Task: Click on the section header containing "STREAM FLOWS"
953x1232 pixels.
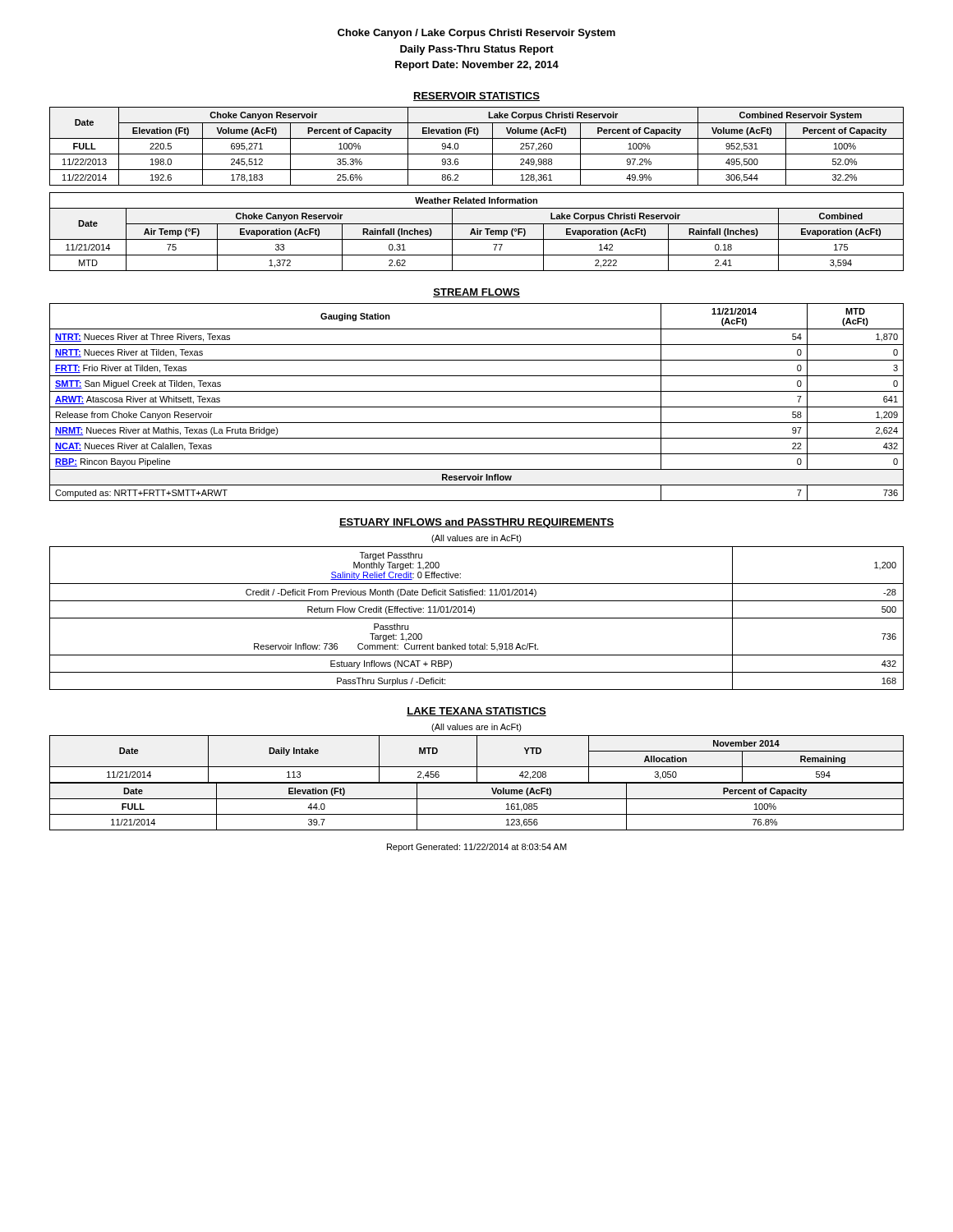Action: pyautogui.click(x=476, y=292)
